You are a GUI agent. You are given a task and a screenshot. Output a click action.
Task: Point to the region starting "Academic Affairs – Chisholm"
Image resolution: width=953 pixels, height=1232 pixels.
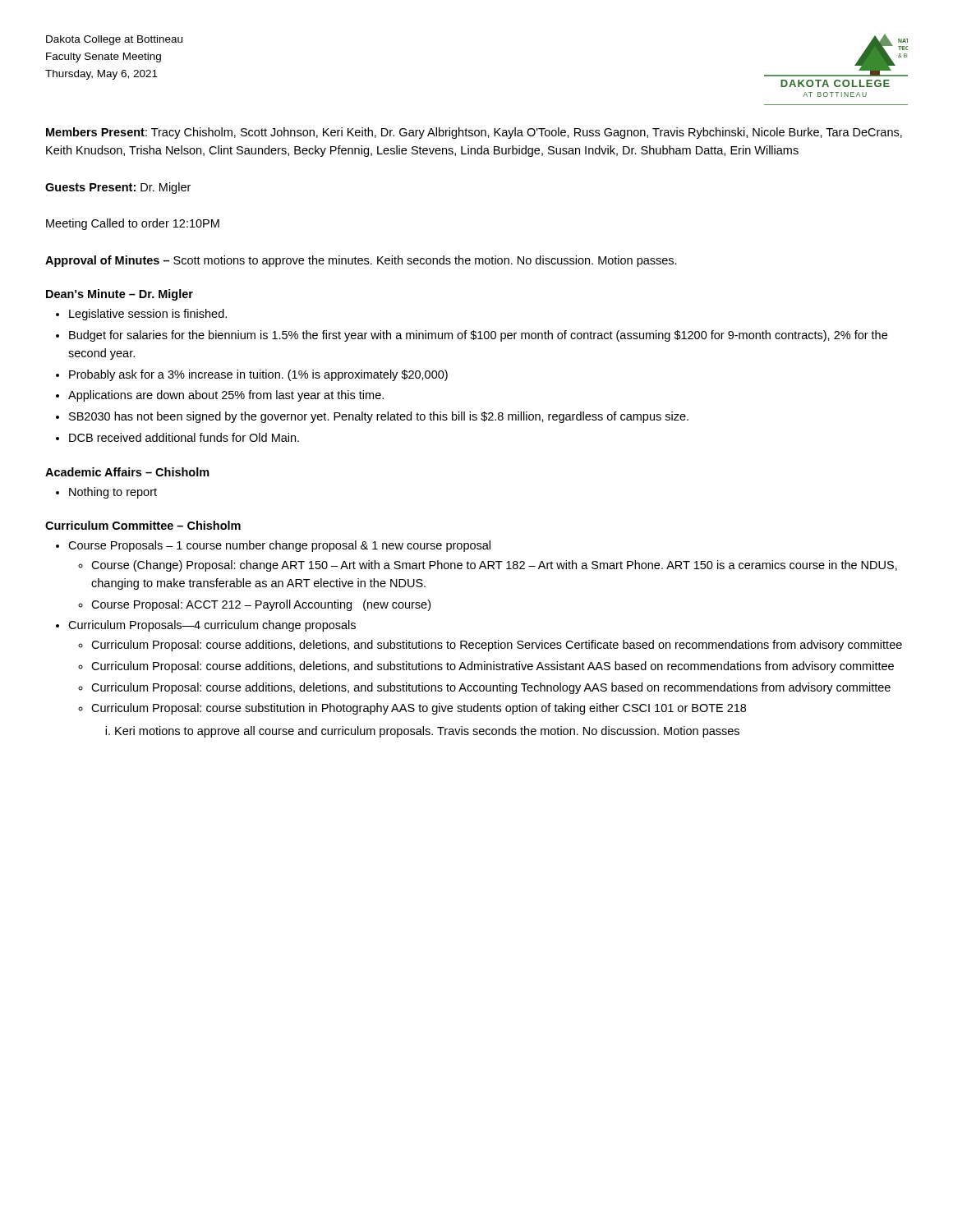tap(127, 472)
